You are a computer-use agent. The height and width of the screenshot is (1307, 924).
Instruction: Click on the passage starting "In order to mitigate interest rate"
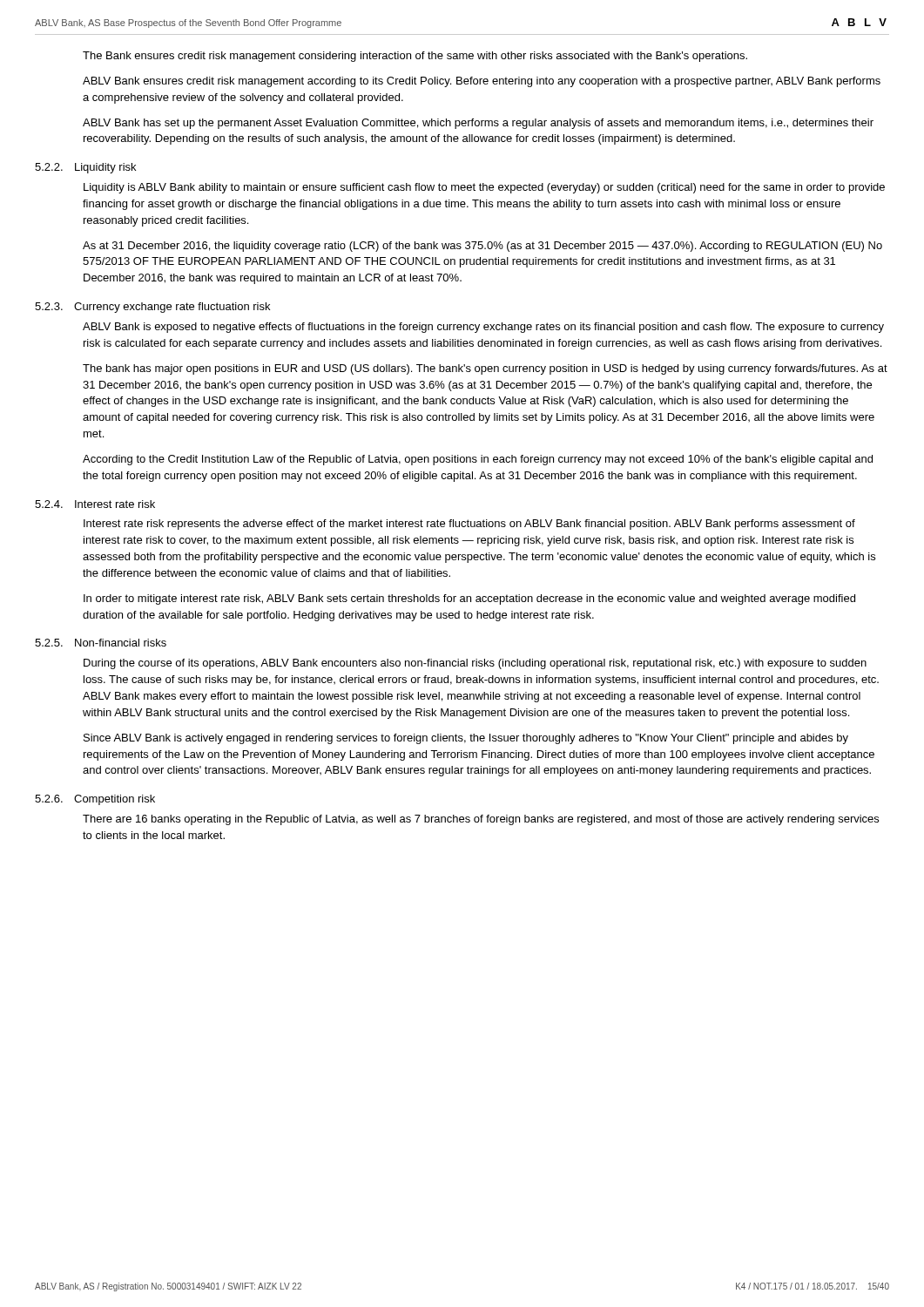(469, 606)
